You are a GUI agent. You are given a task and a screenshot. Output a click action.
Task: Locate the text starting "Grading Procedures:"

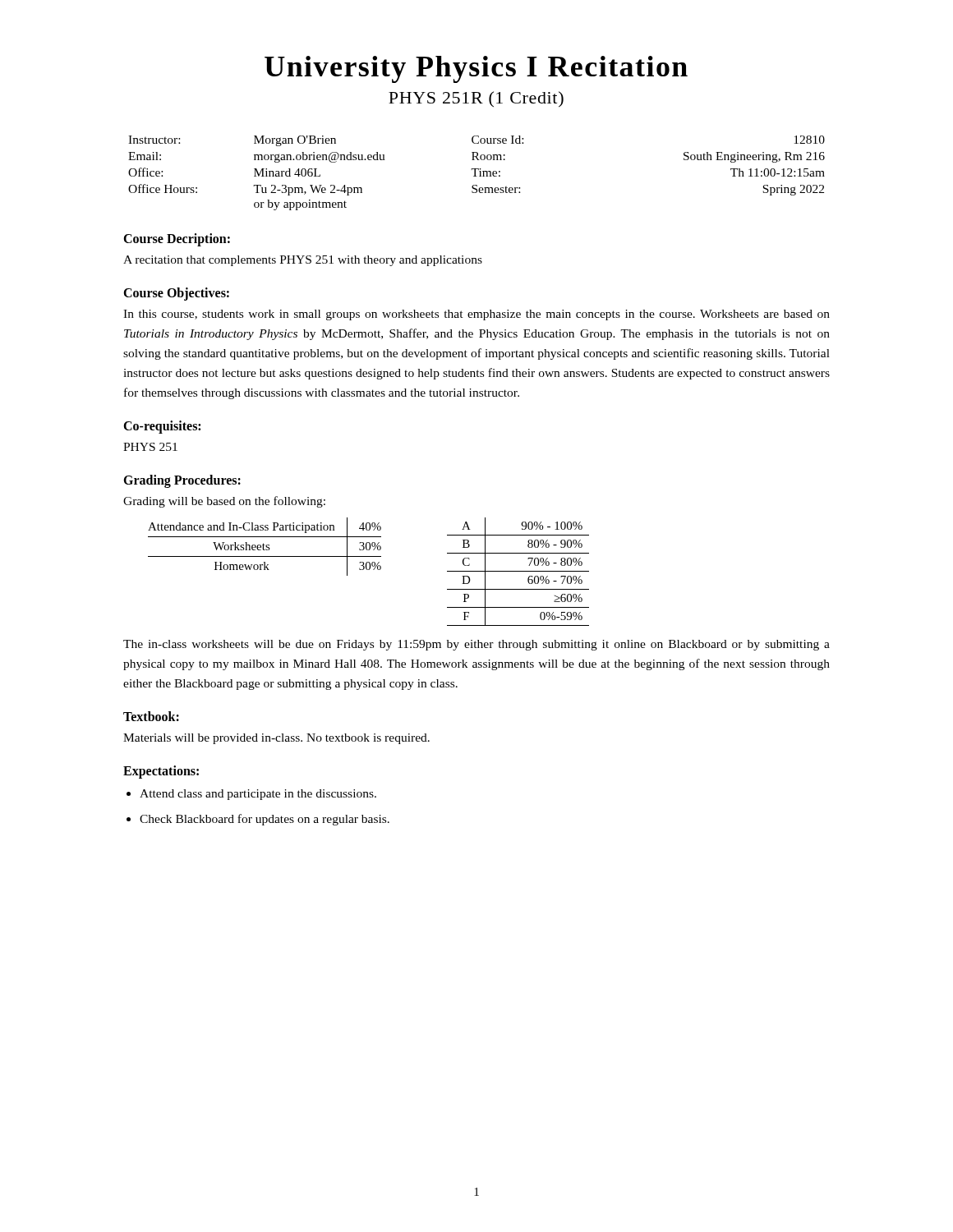tap(182, 480)
